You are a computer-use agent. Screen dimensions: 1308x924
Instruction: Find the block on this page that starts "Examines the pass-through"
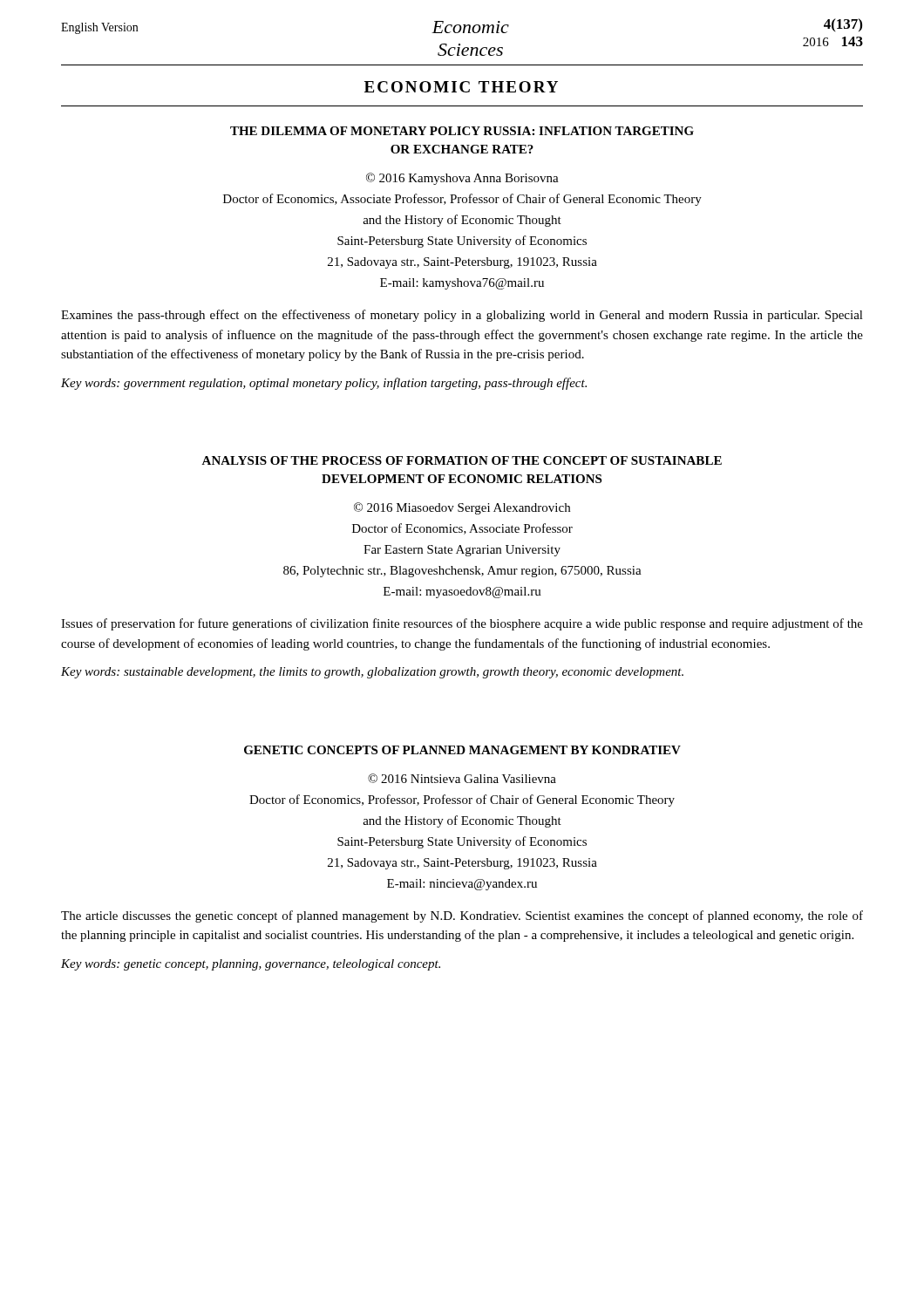point(462,334)
